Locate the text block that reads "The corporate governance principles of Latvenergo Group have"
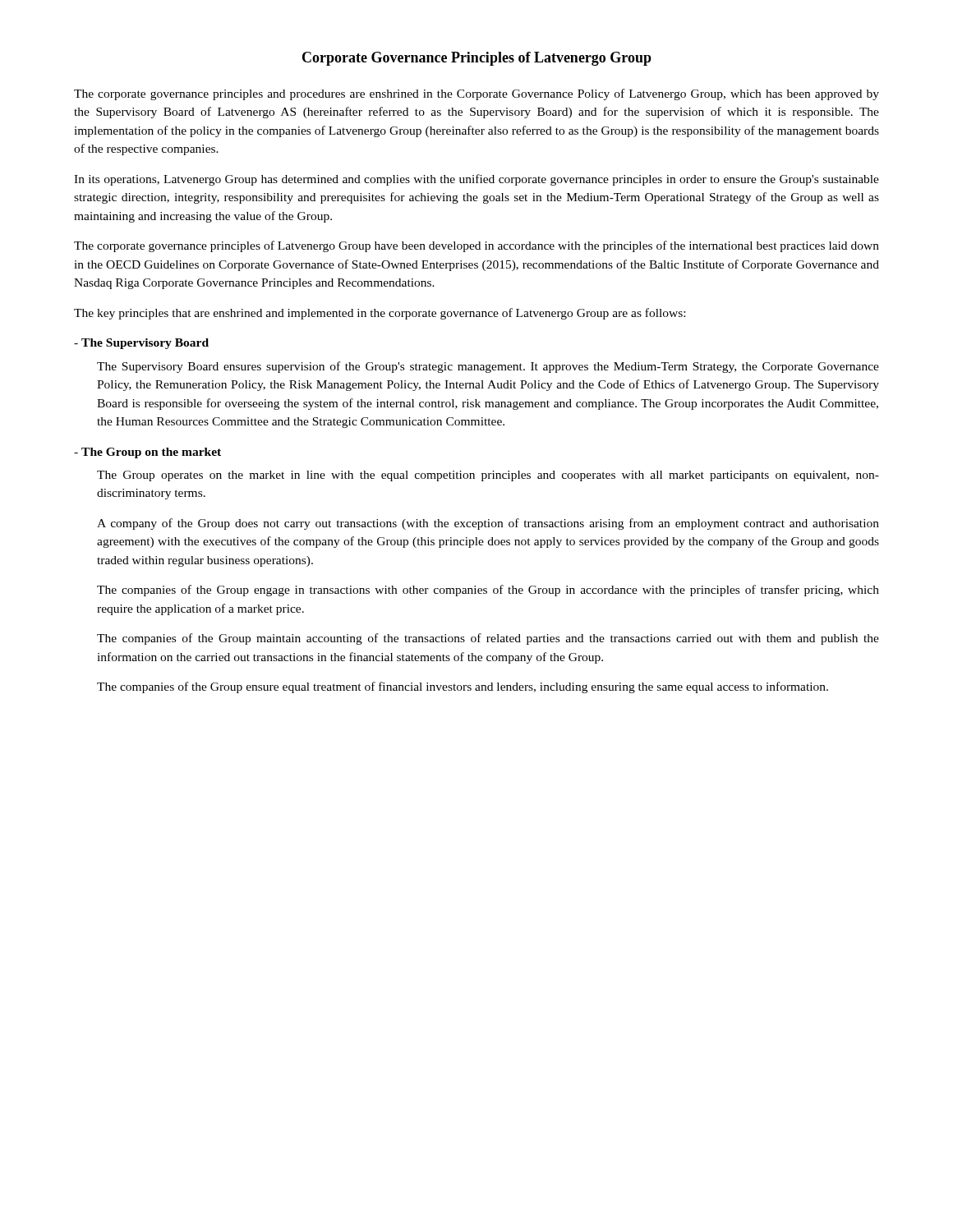The height and width of the screenshot is (1232, 953). [x=476, y=264]
